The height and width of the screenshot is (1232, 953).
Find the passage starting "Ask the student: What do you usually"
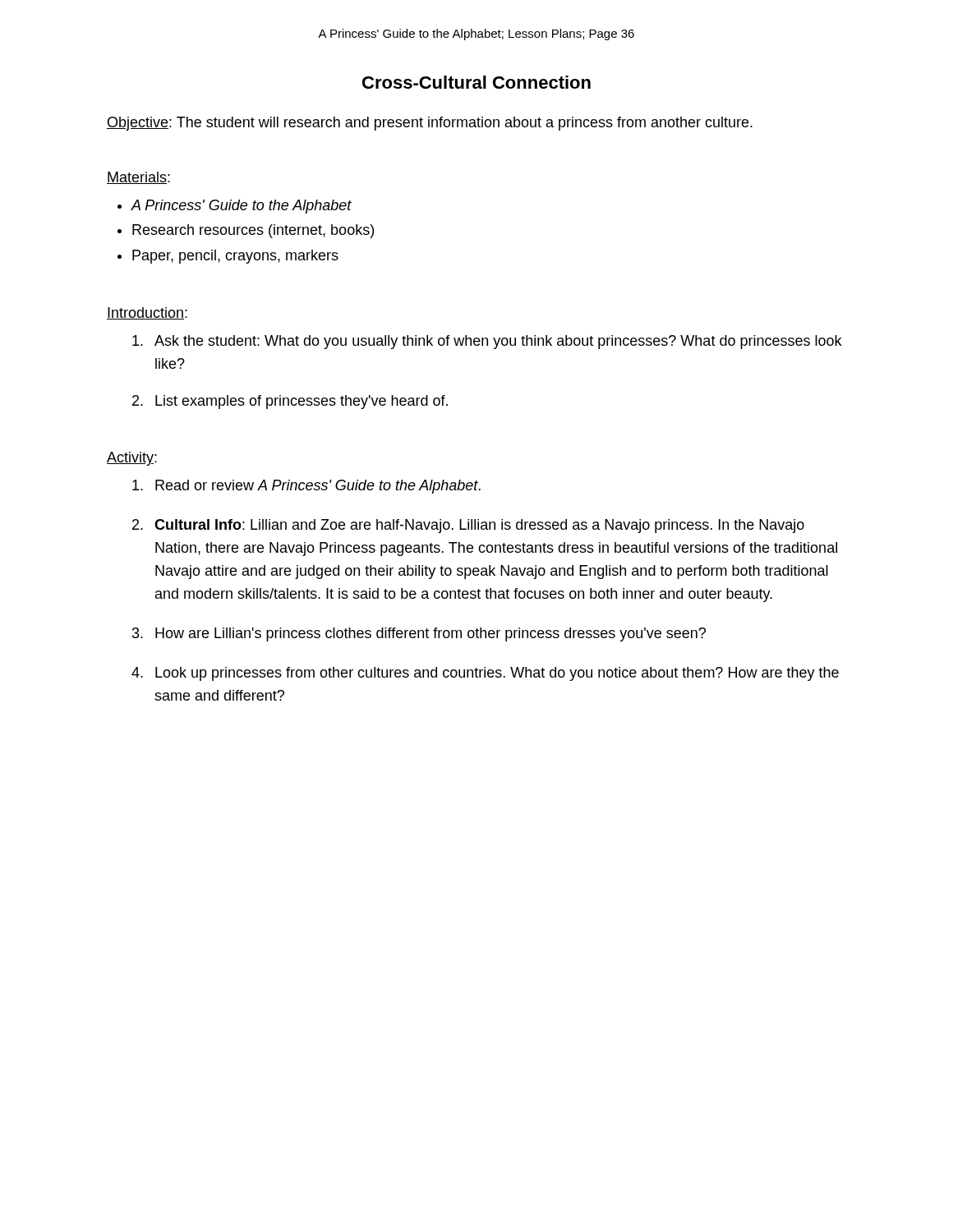497,353
